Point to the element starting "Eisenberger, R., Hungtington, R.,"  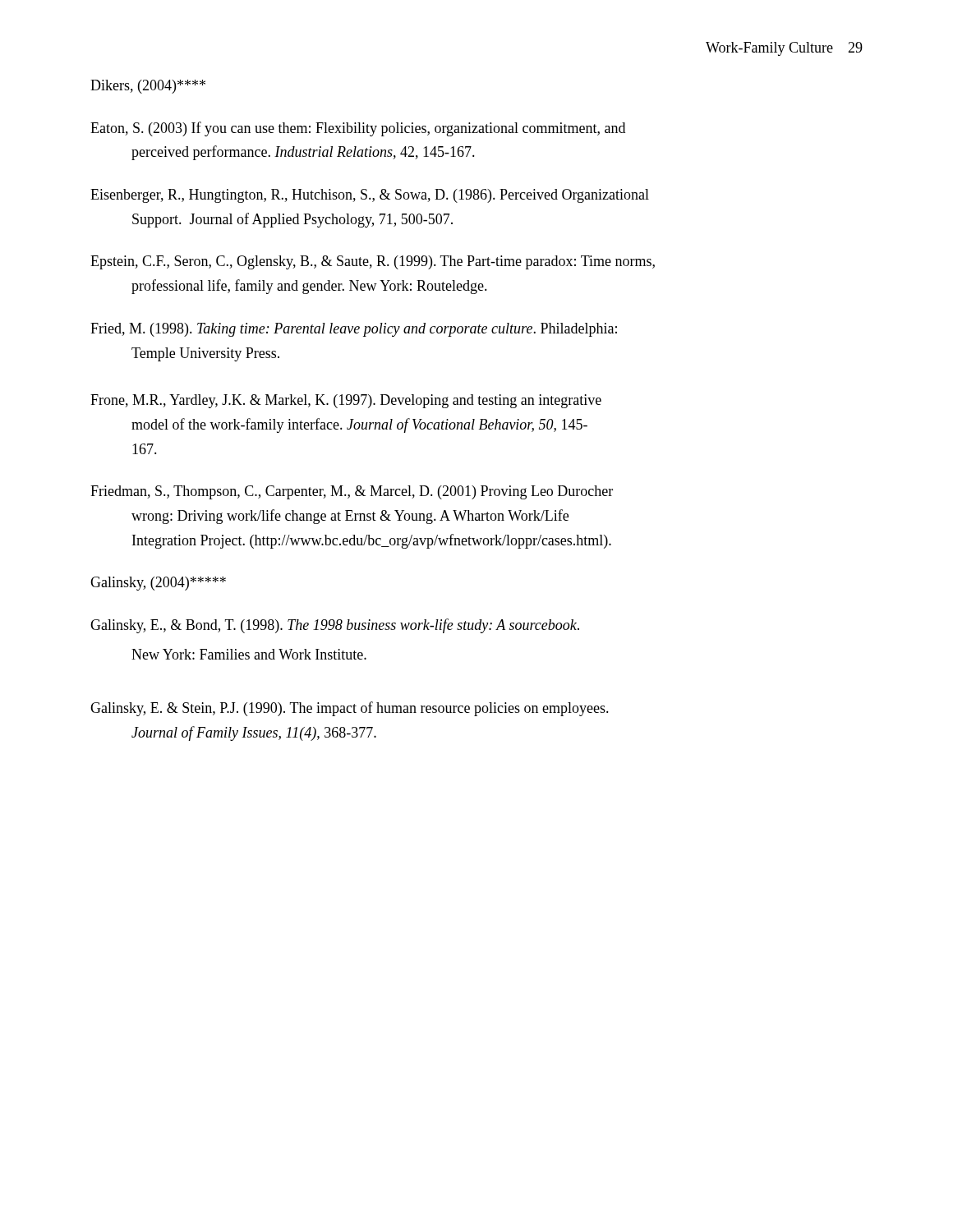[x=476, y=208]
